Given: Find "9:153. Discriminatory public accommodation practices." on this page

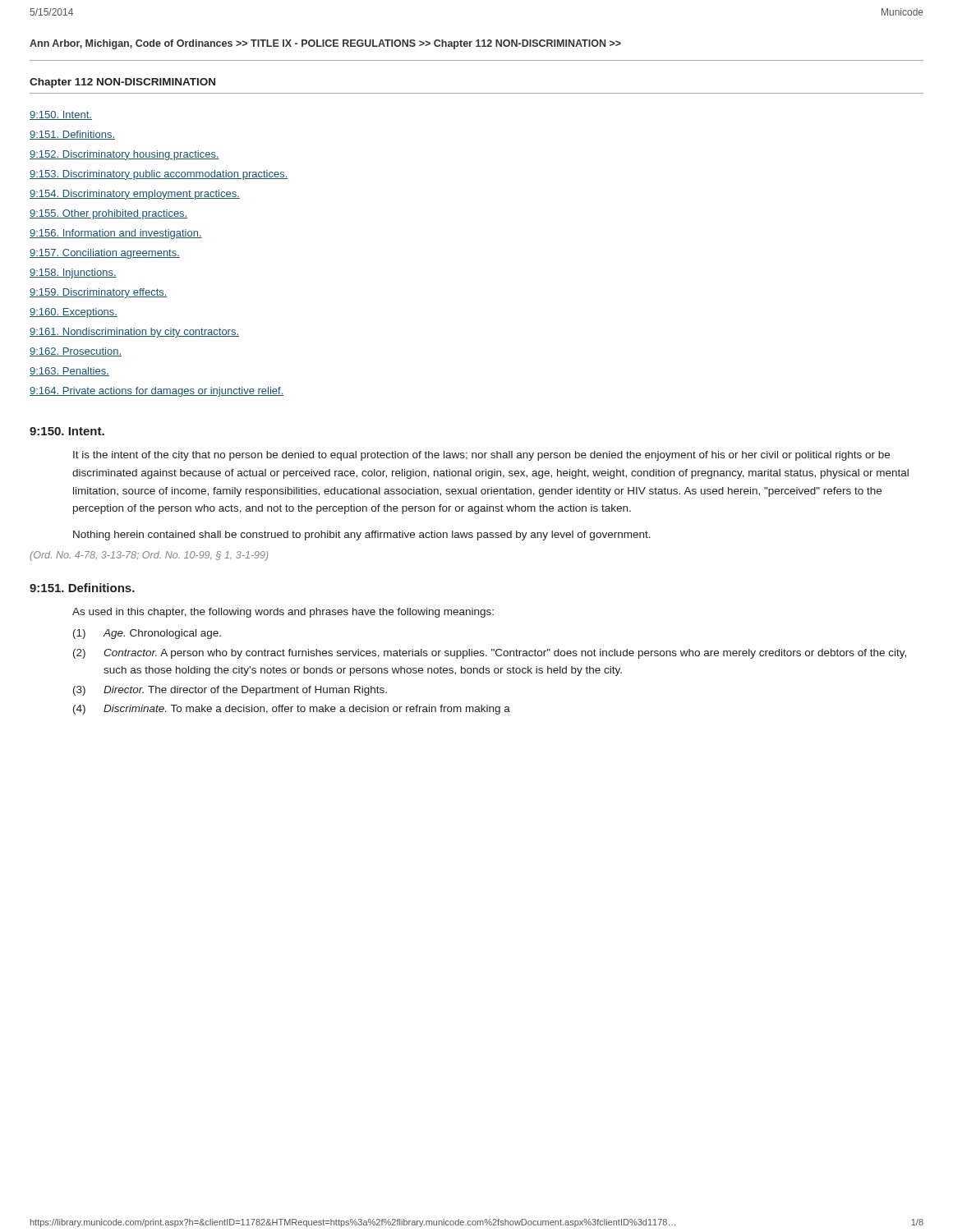Looking at the screenshot, I should pos(159,175).
